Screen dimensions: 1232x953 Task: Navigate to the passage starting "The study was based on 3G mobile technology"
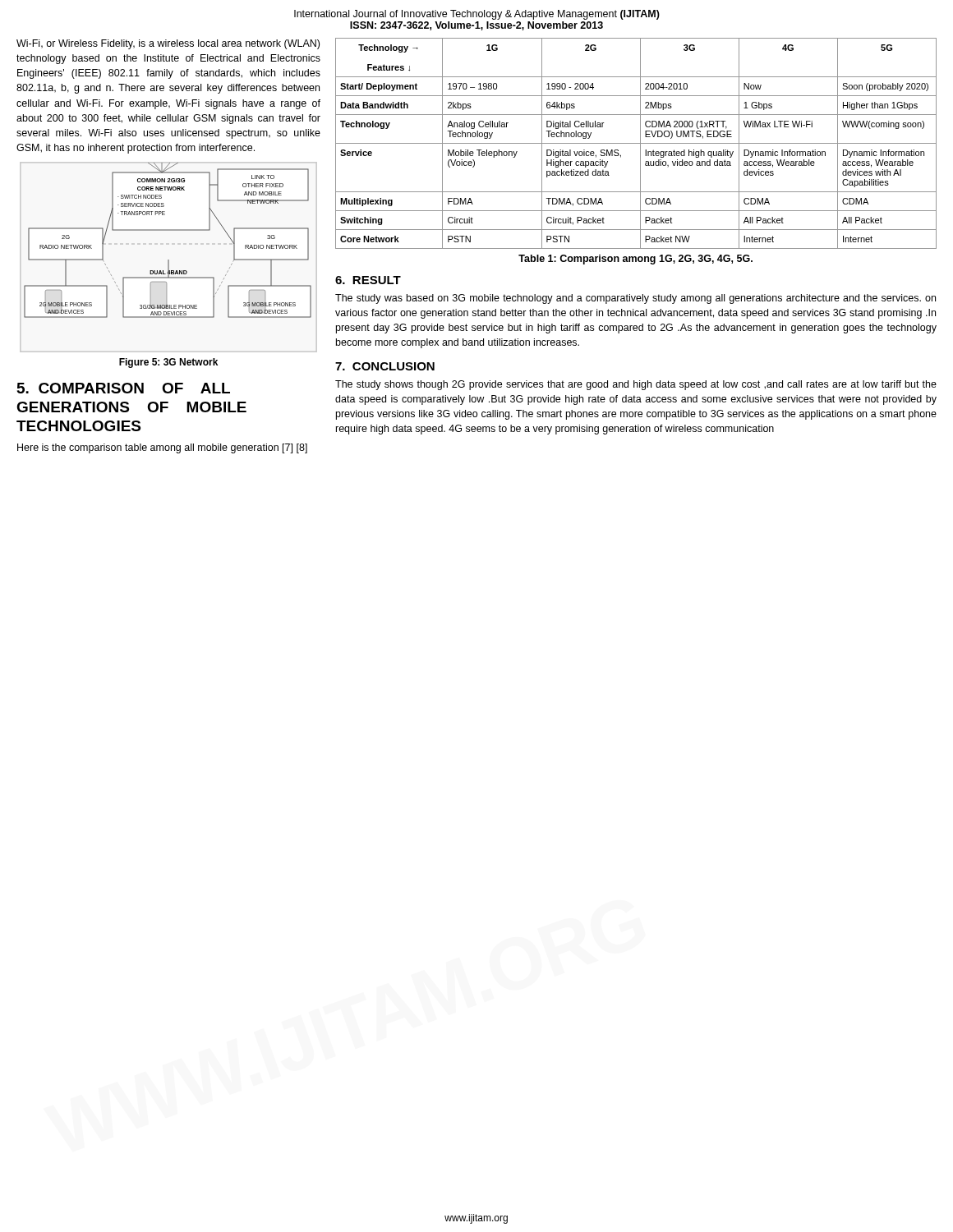coord(636,320)
